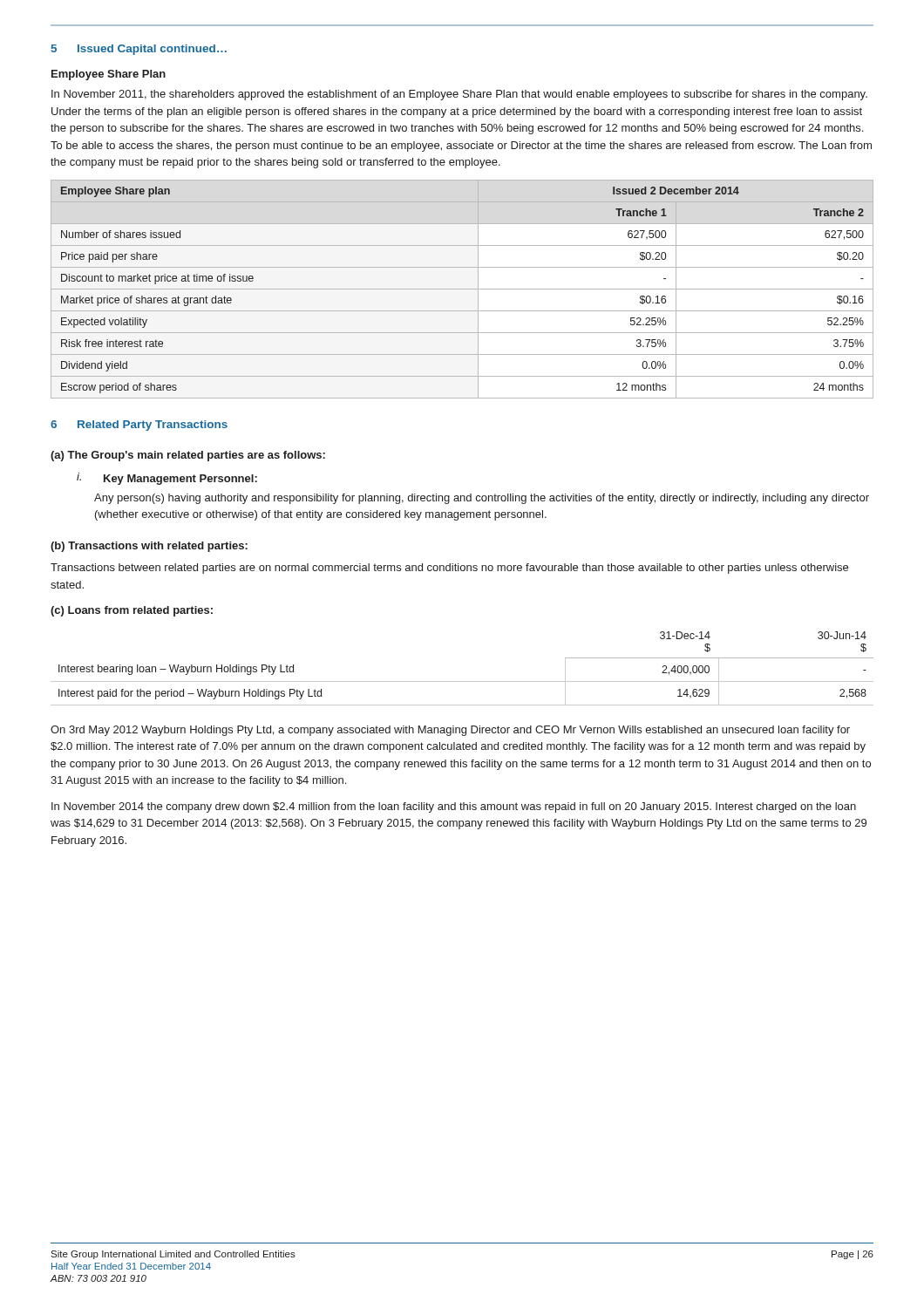Select the block starting "In November 2011, the shareholders approved the"
924x1308 pixels.
point(461,128)
